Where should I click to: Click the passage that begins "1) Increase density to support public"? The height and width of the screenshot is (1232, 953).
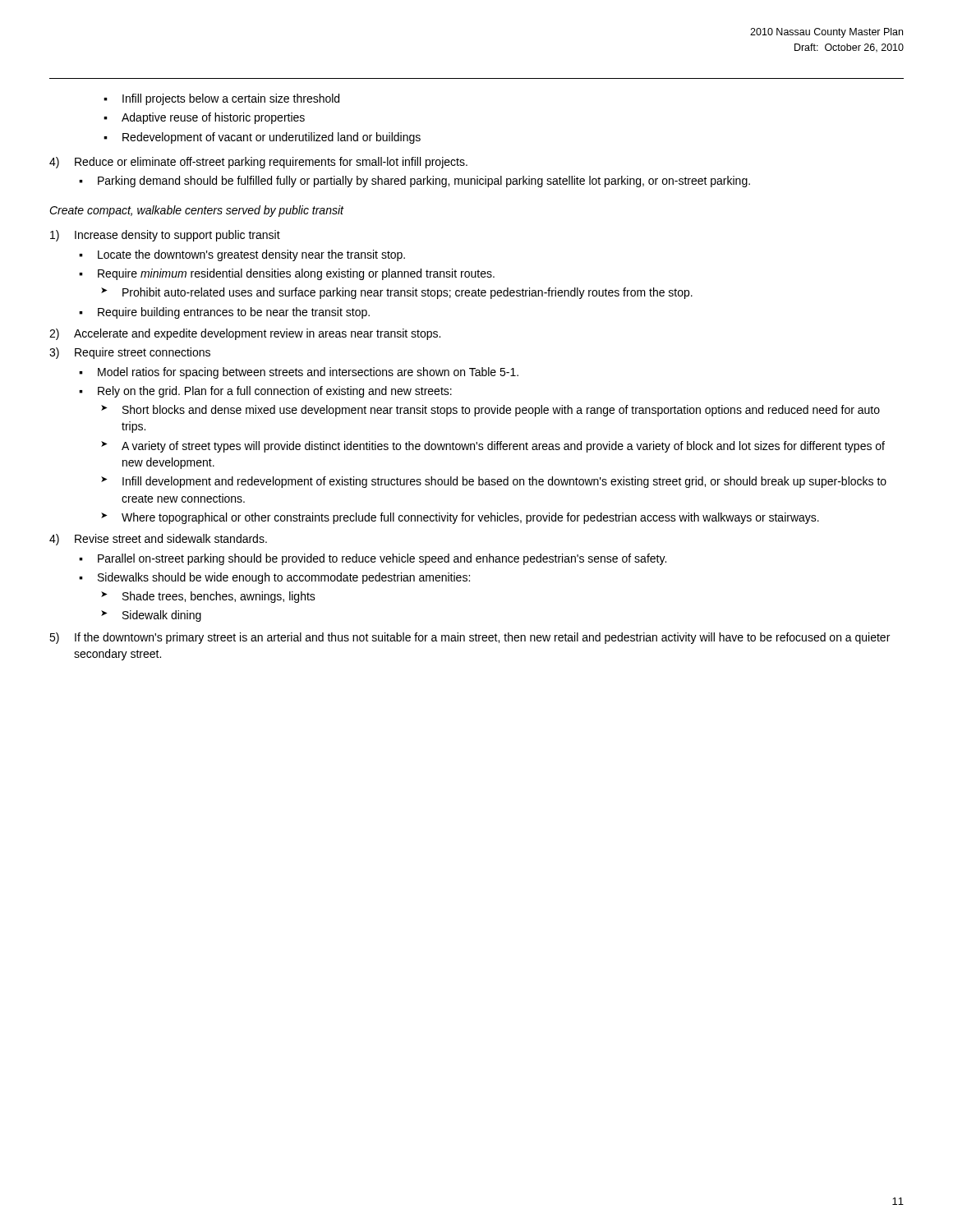coord(165,235)
